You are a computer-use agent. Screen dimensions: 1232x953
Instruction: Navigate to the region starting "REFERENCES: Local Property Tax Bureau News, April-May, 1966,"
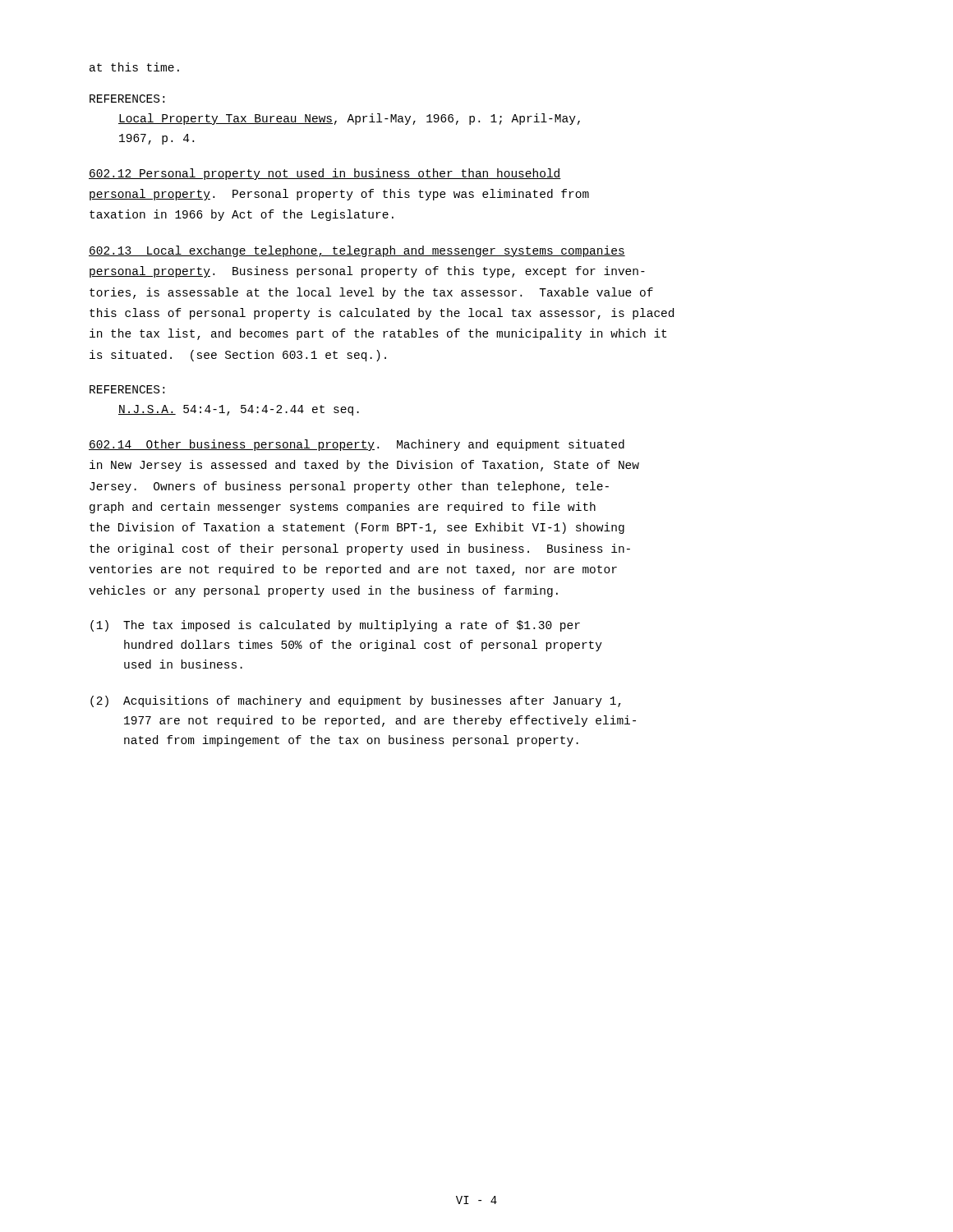point(336,121)
